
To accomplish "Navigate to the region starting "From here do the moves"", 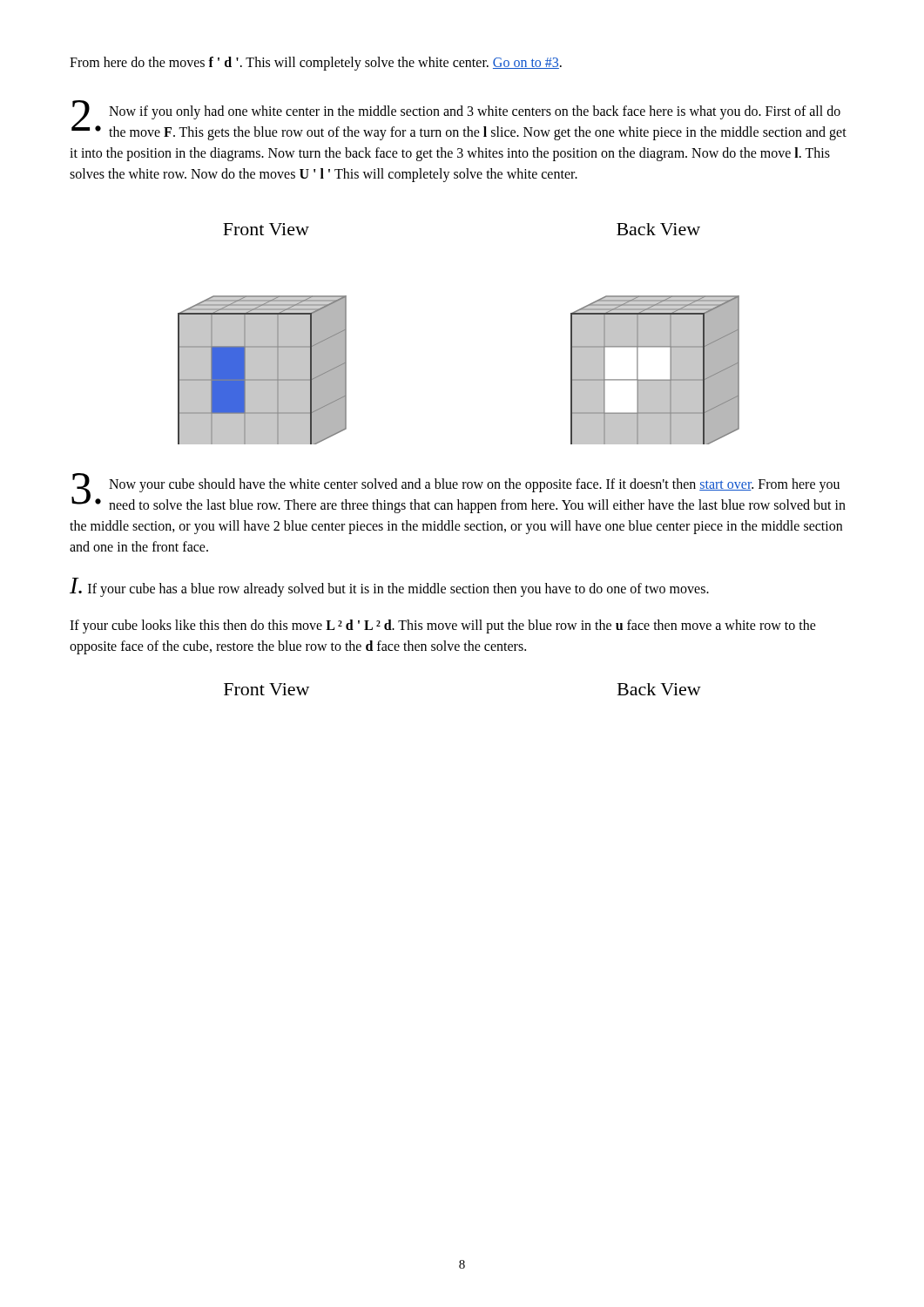I will (316, 62).
